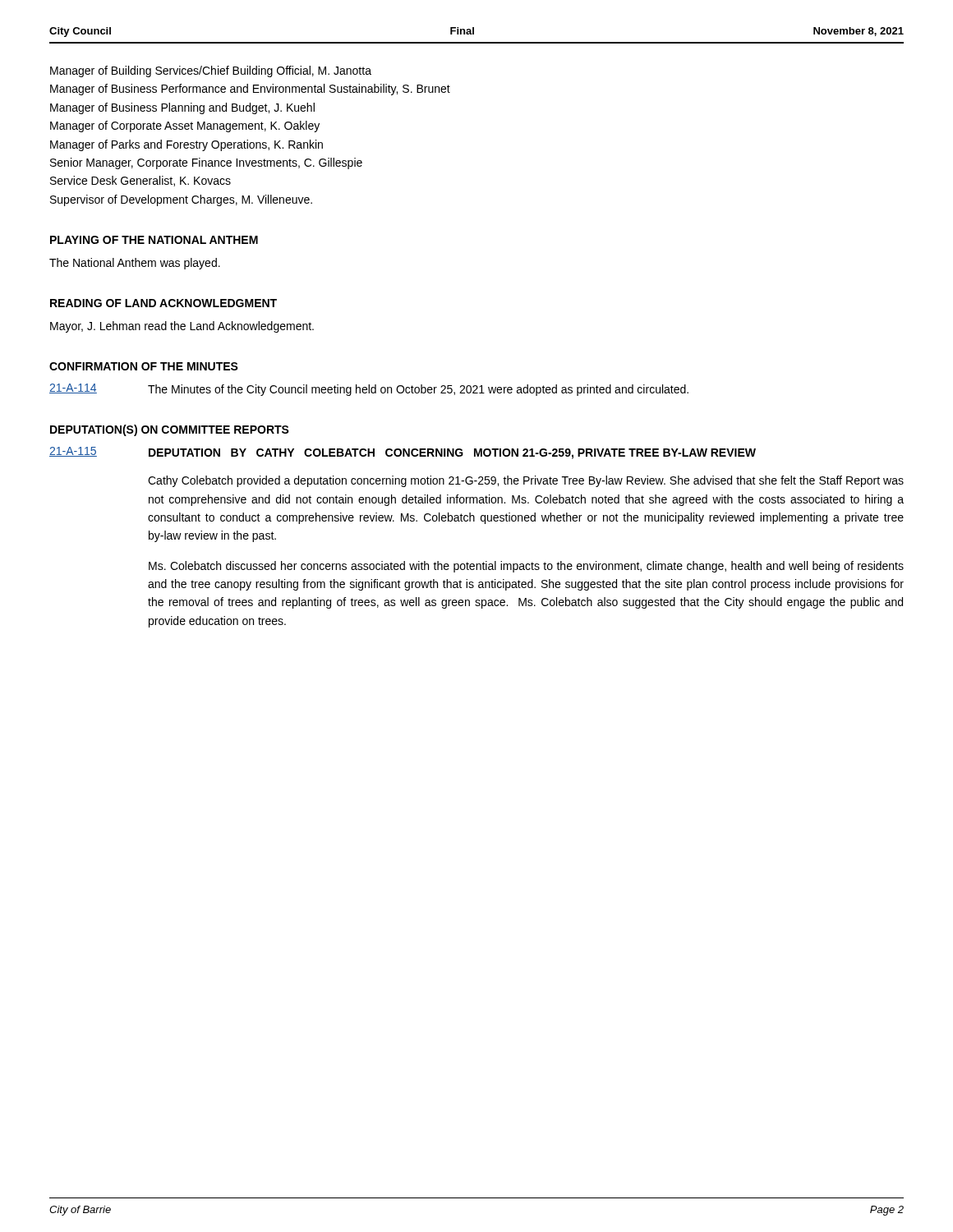The image size is (953, 1232).
Task: Click on the text block containing "21-A-115 DEPUTATION BY CATHY COLEBATCH CONCERNING MOTION"
Action: [x=476, y=453]
